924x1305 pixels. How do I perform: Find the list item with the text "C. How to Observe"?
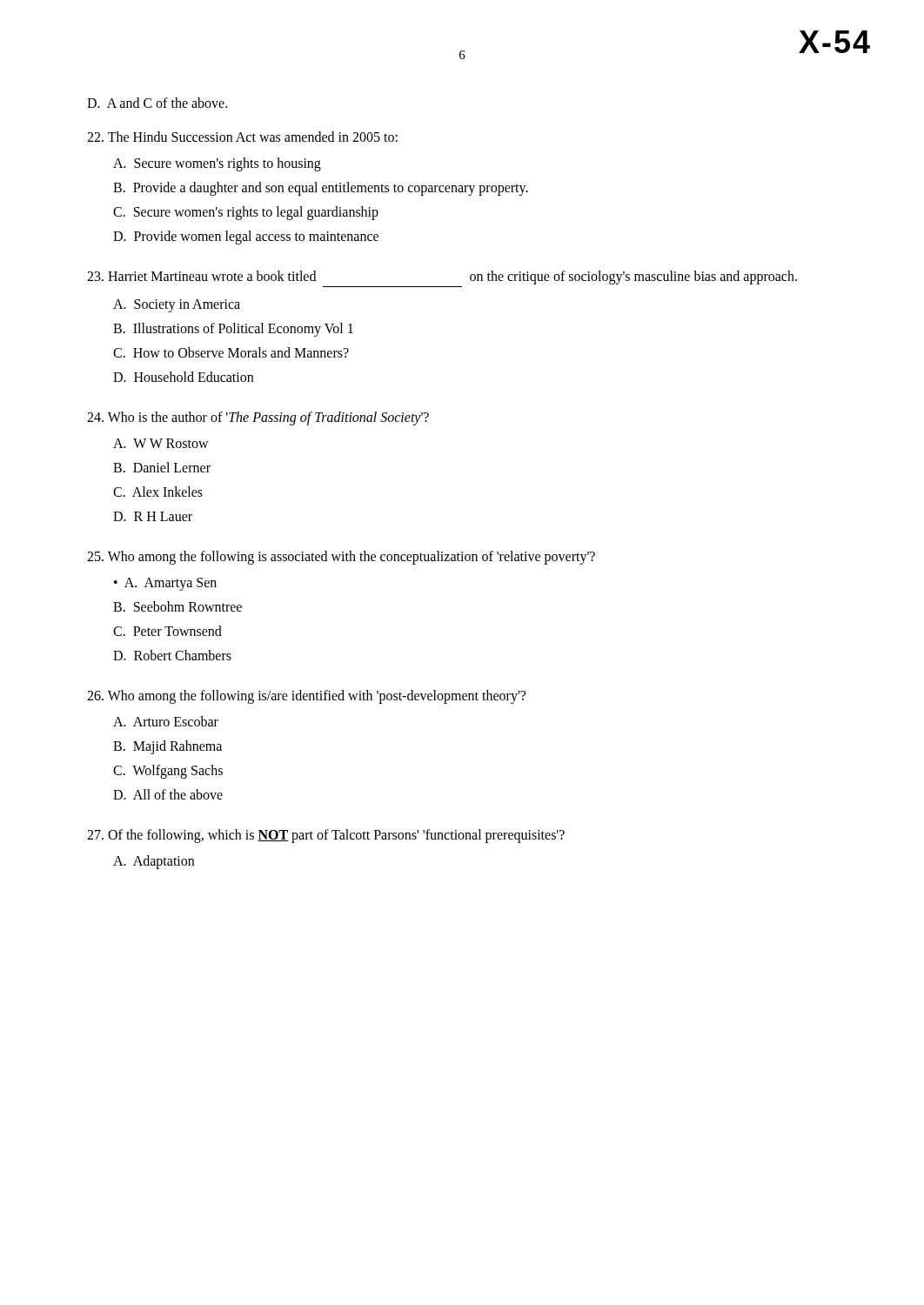[x=231, y=353]
